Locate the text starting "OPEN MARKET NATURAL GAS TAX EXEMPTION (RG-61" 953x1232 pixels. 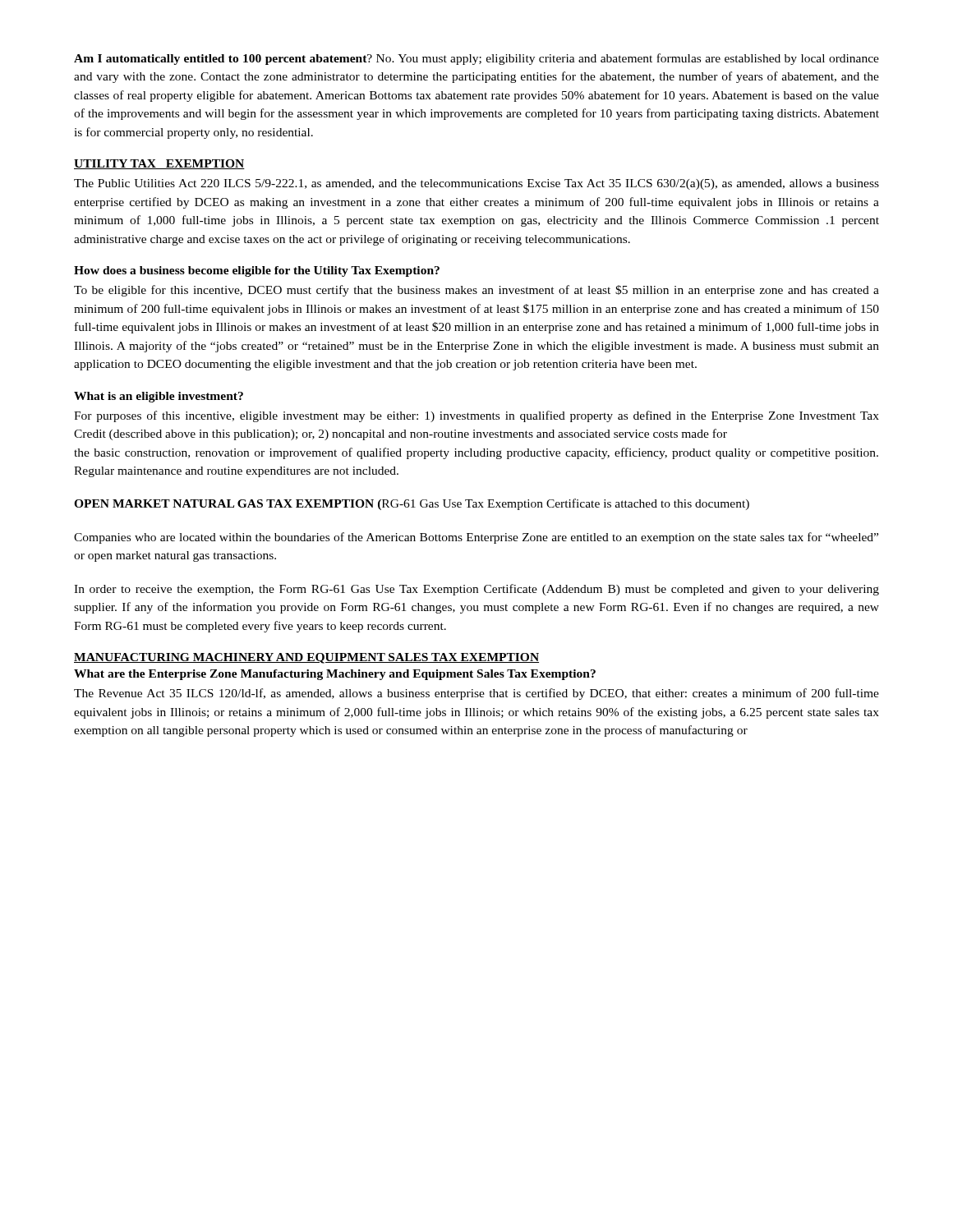(476, 504)
